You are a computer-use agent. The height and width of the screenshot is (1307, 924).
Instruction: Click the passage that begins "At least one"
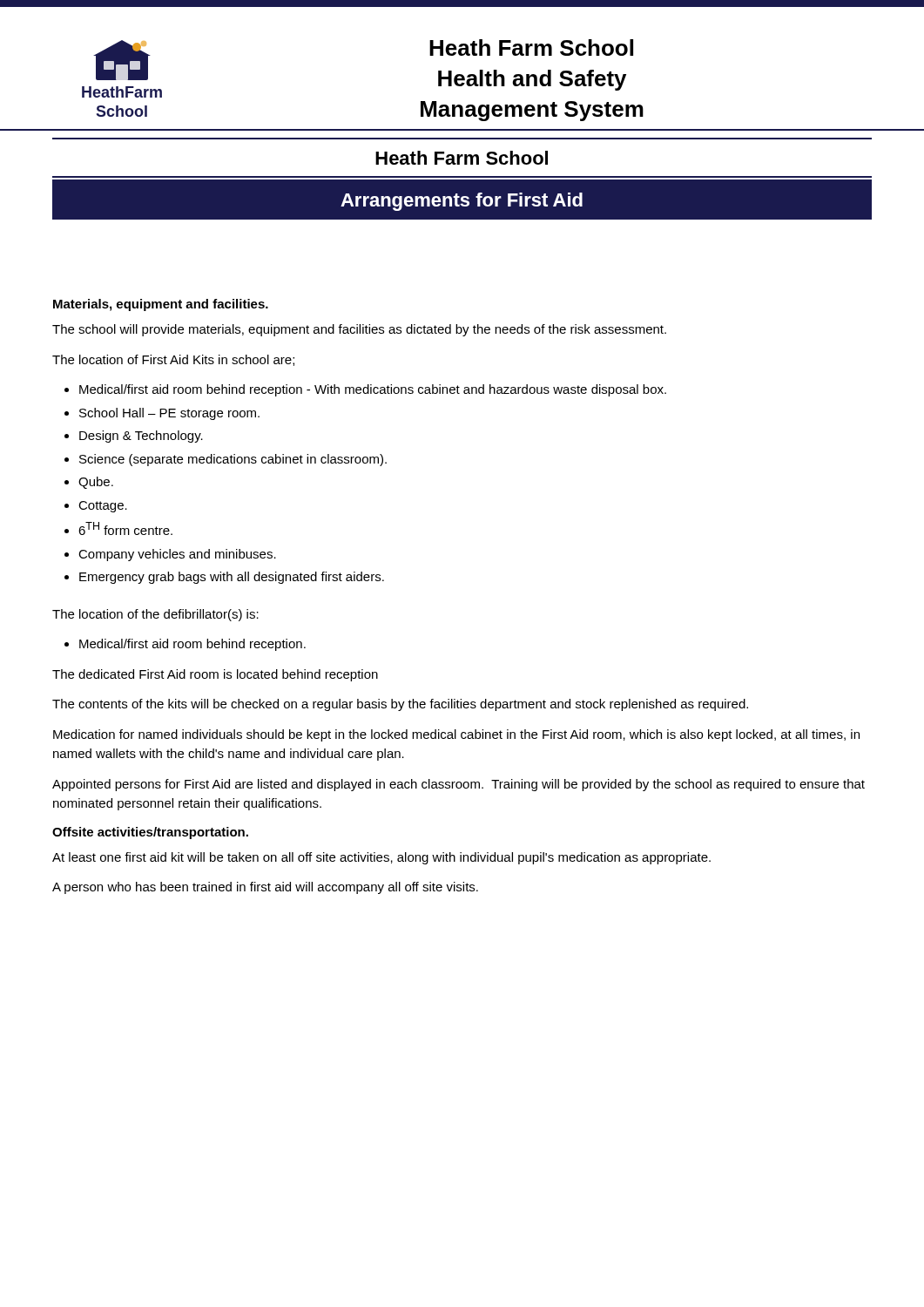tap(382, 857)
